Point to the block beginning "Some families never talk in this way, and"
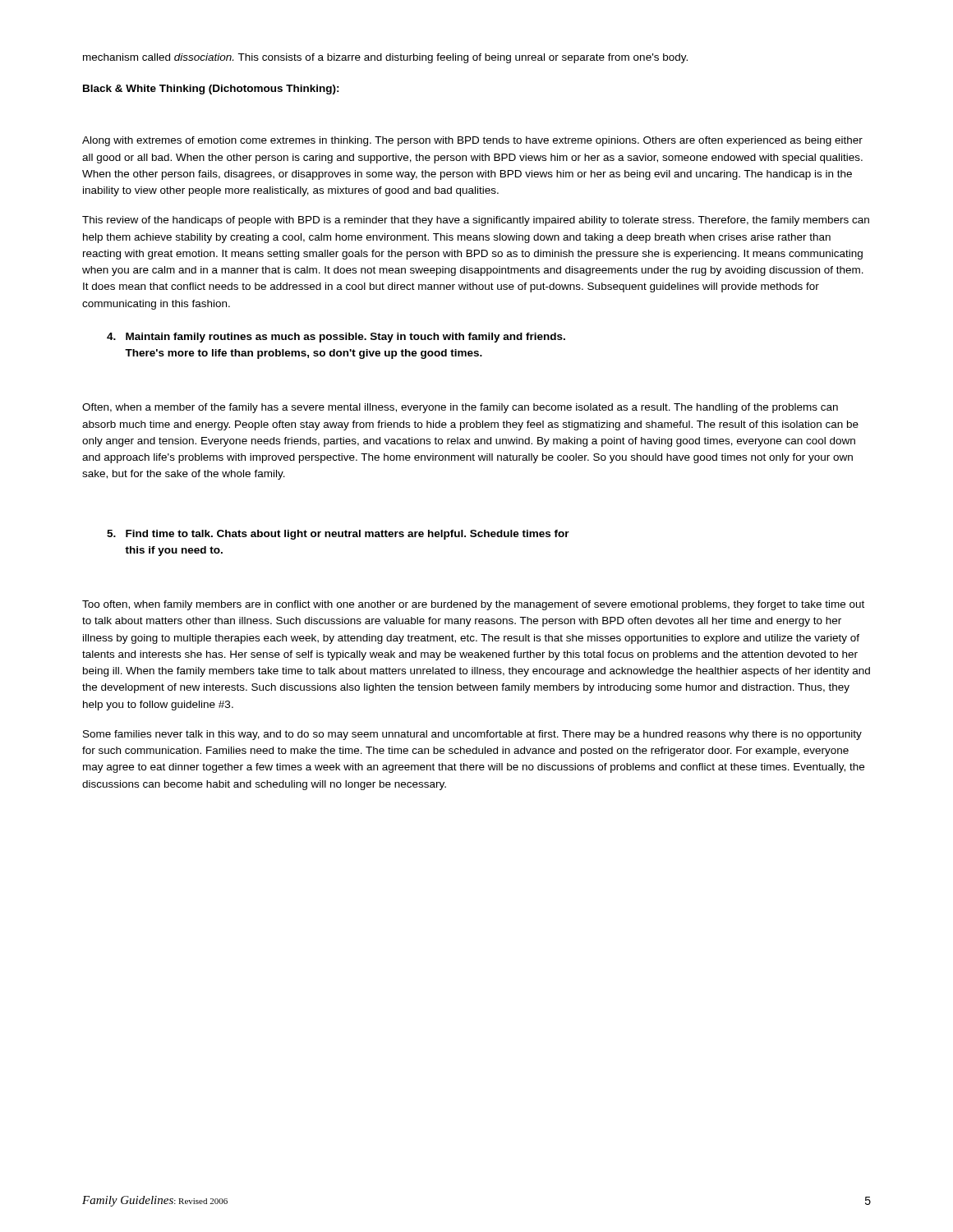The image size is (953, 1232). (x=474, y=759)
